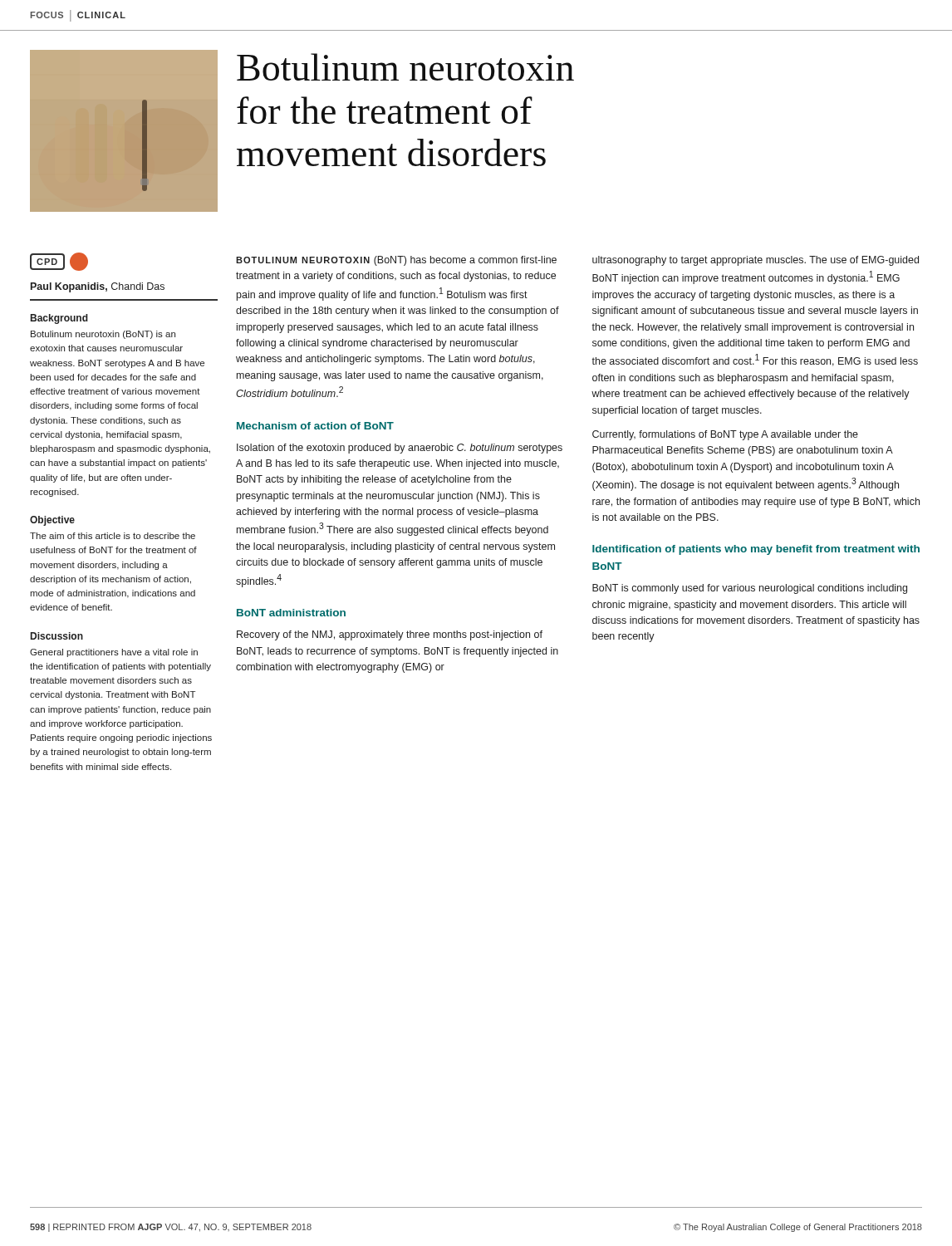Point to the block beginning "Botulinum Neurotoxin (BoNT) has become a"
This screenshot has height=1246, width=952.
coord(401,328)
